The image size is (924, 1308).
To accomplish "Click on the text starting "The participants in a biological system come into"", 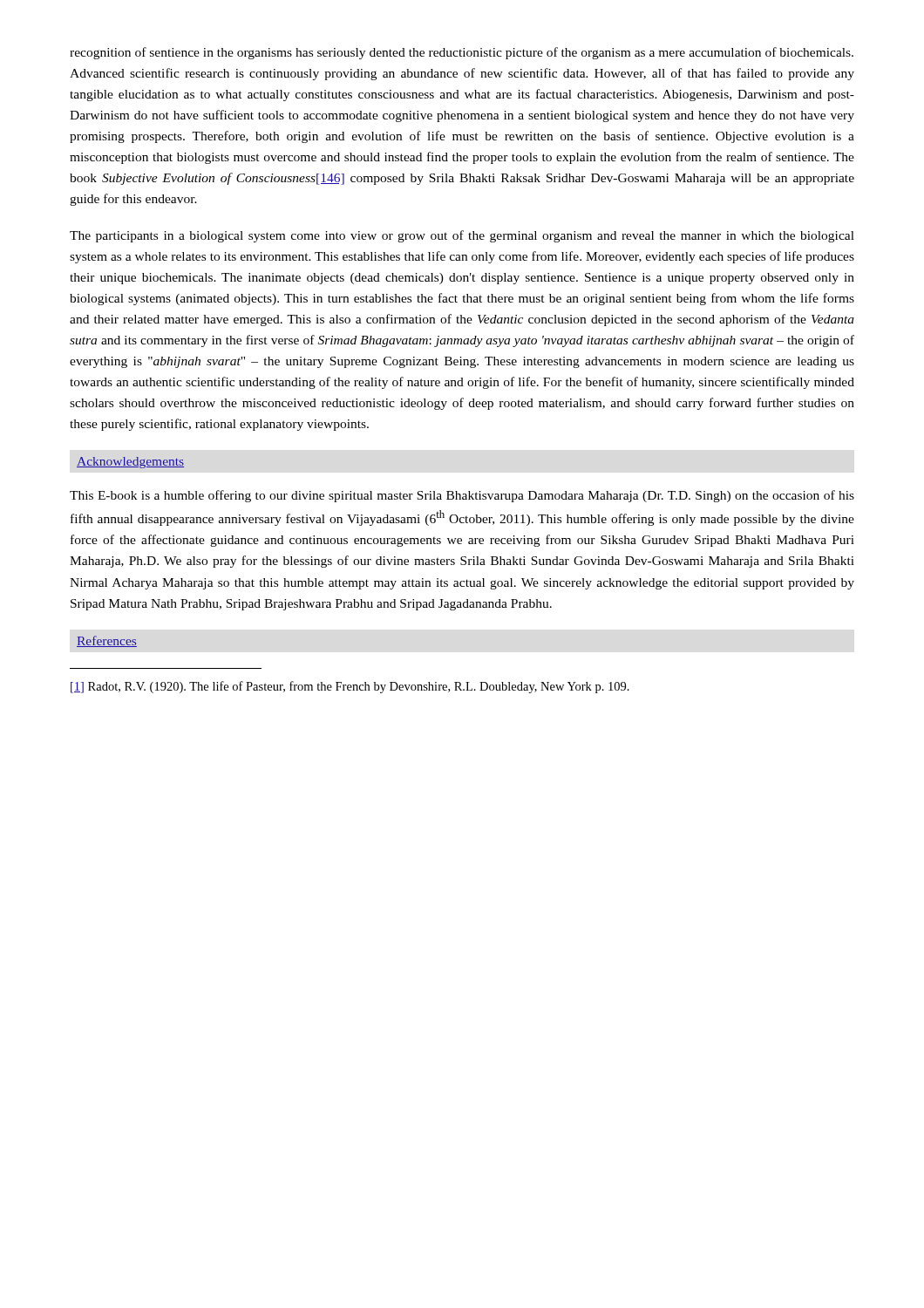I will [462, 329].
